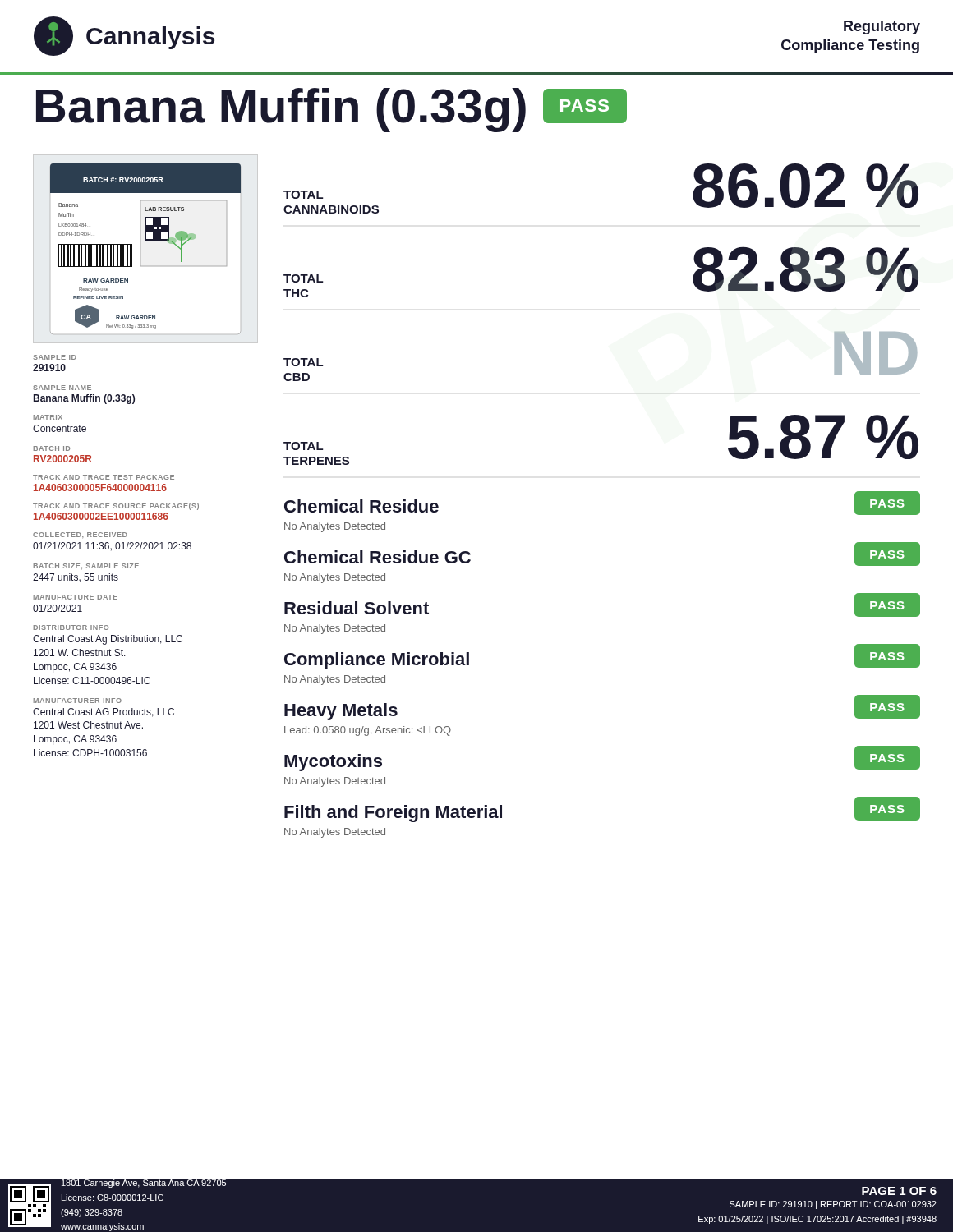Where does it say "TOTAL THC 82.83 %"?
This screenshot has width=953, height=1232.
300,275
